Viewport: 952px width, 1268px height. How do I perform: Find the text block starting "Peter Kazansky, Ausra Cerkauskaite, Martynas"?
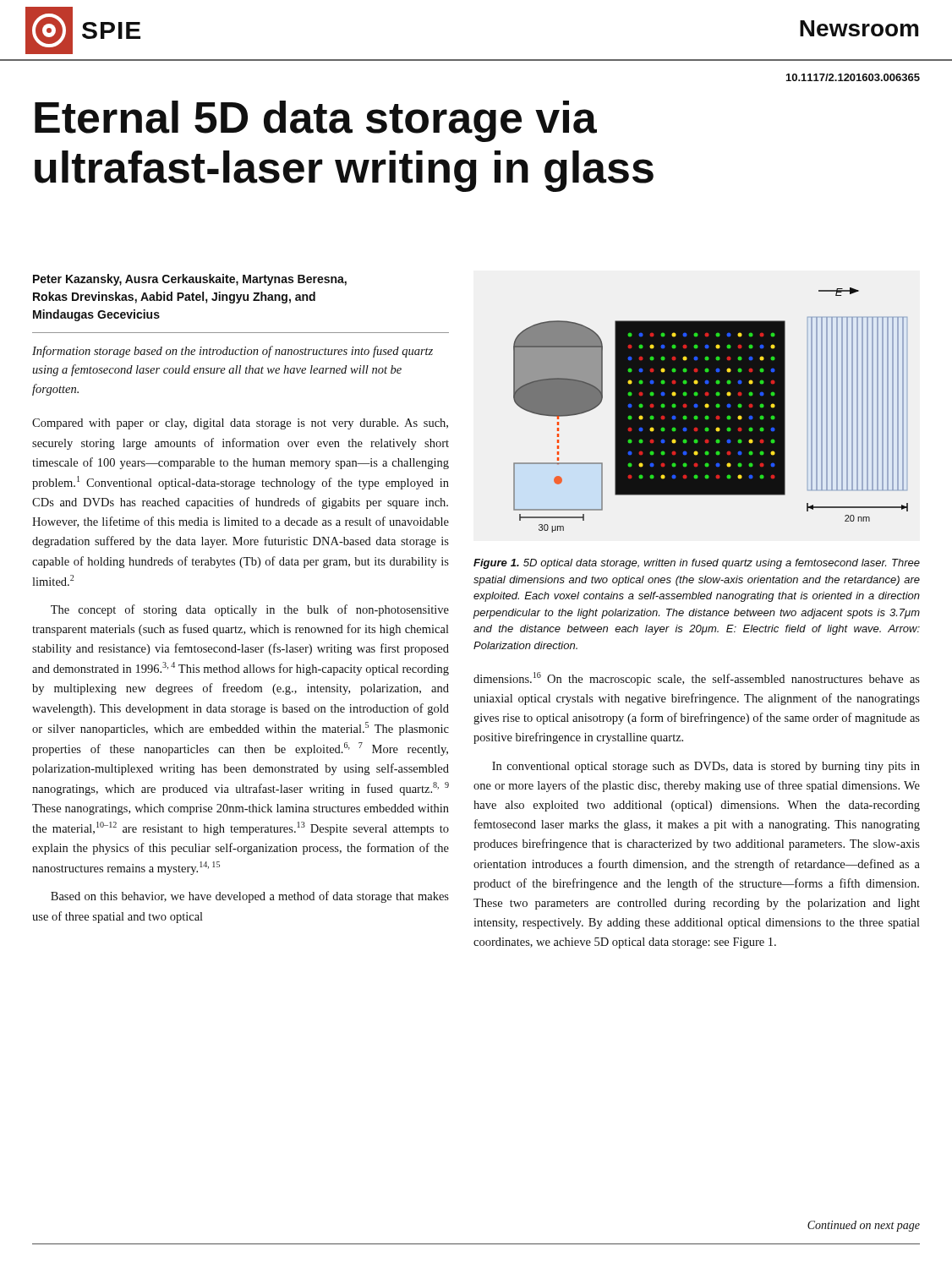(x=190, y=297)
